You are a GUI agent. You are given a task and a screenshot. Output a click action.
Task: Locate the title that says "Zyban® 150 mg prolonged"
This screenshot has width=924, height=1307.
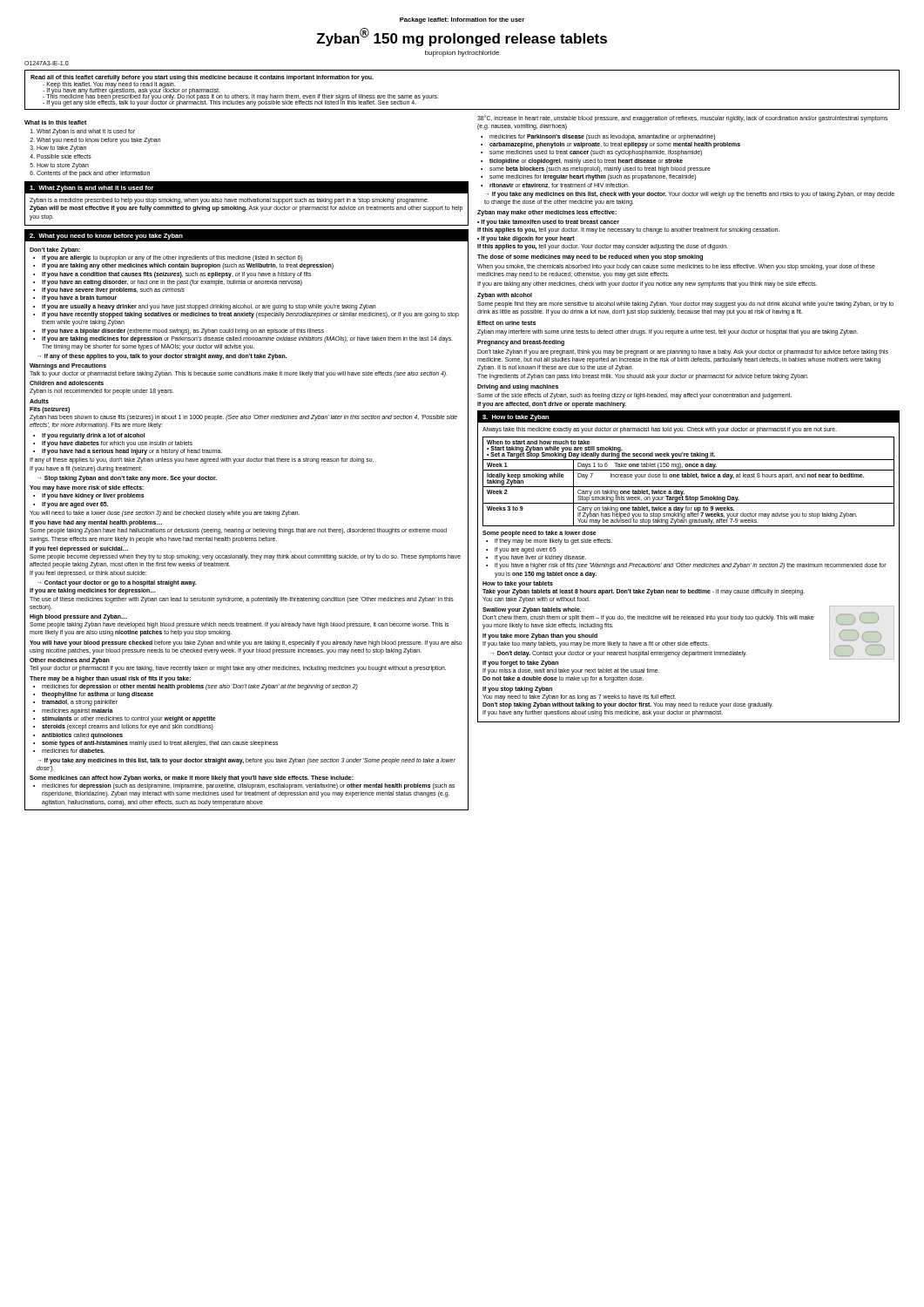pos(462,36)
